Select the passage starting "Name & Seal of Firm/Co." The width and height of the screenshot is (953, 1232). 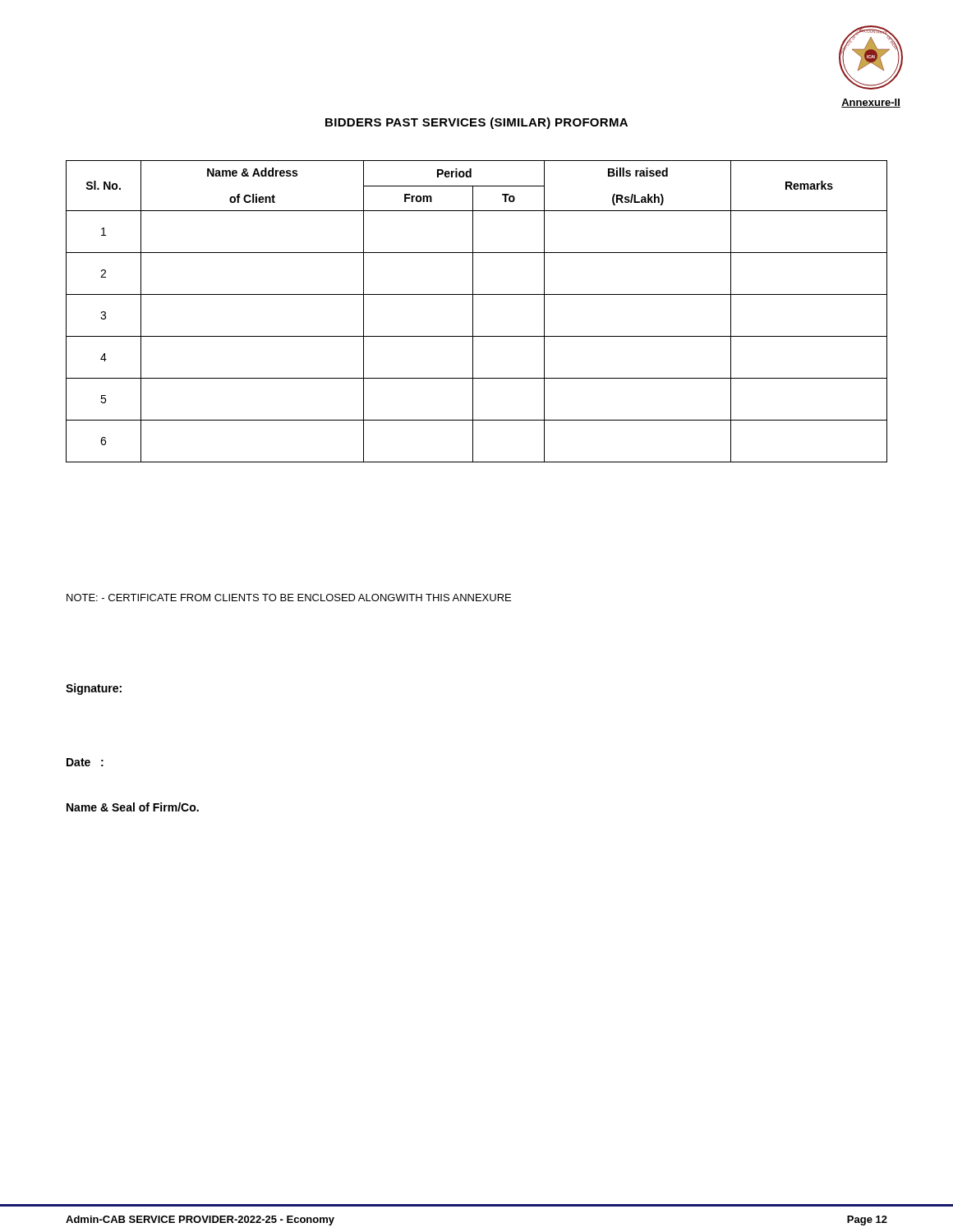pyautogui.click(x=133, y=807)
